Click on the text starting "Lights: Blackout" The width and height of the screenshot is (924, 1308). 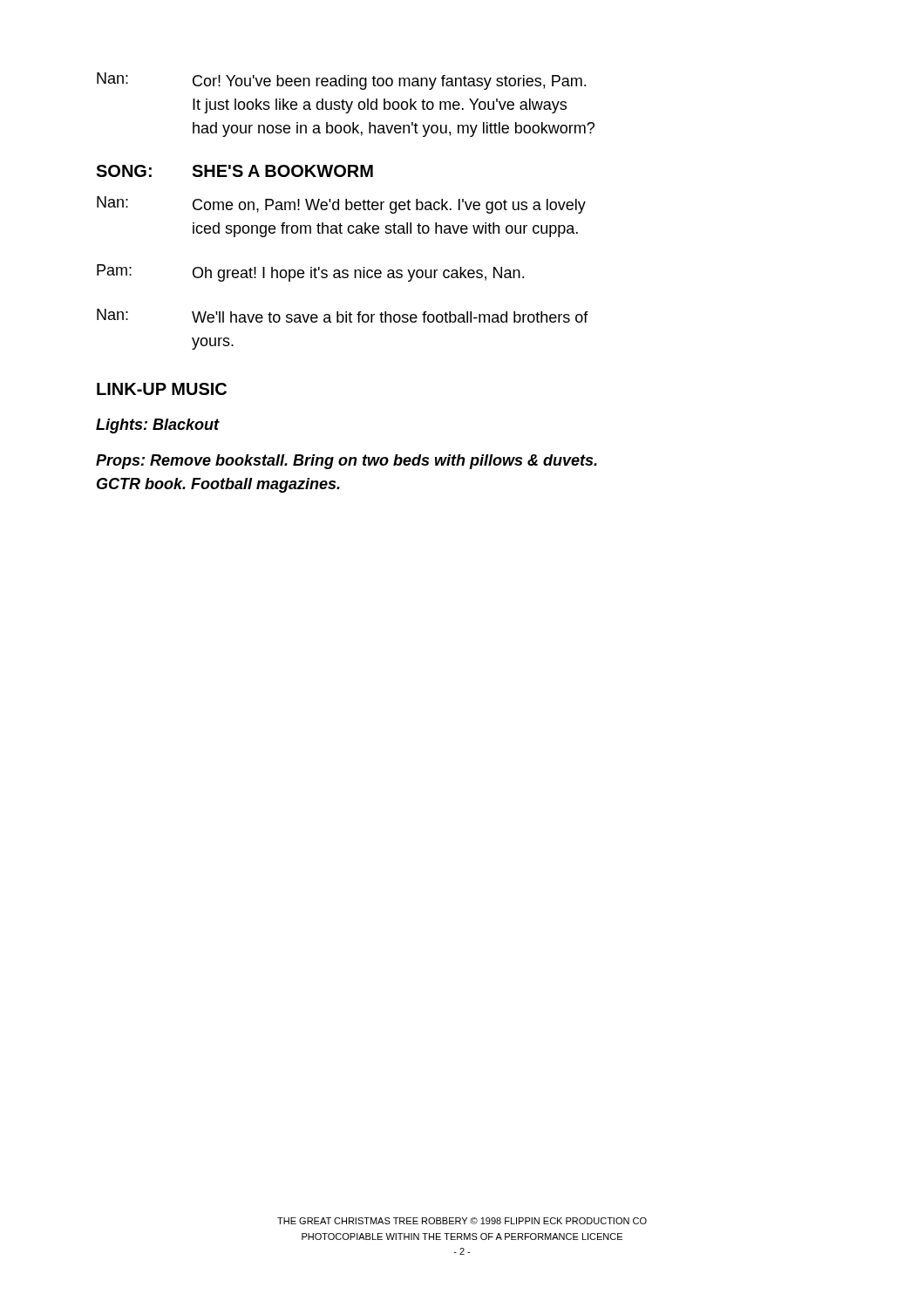(x=157, y=425)
